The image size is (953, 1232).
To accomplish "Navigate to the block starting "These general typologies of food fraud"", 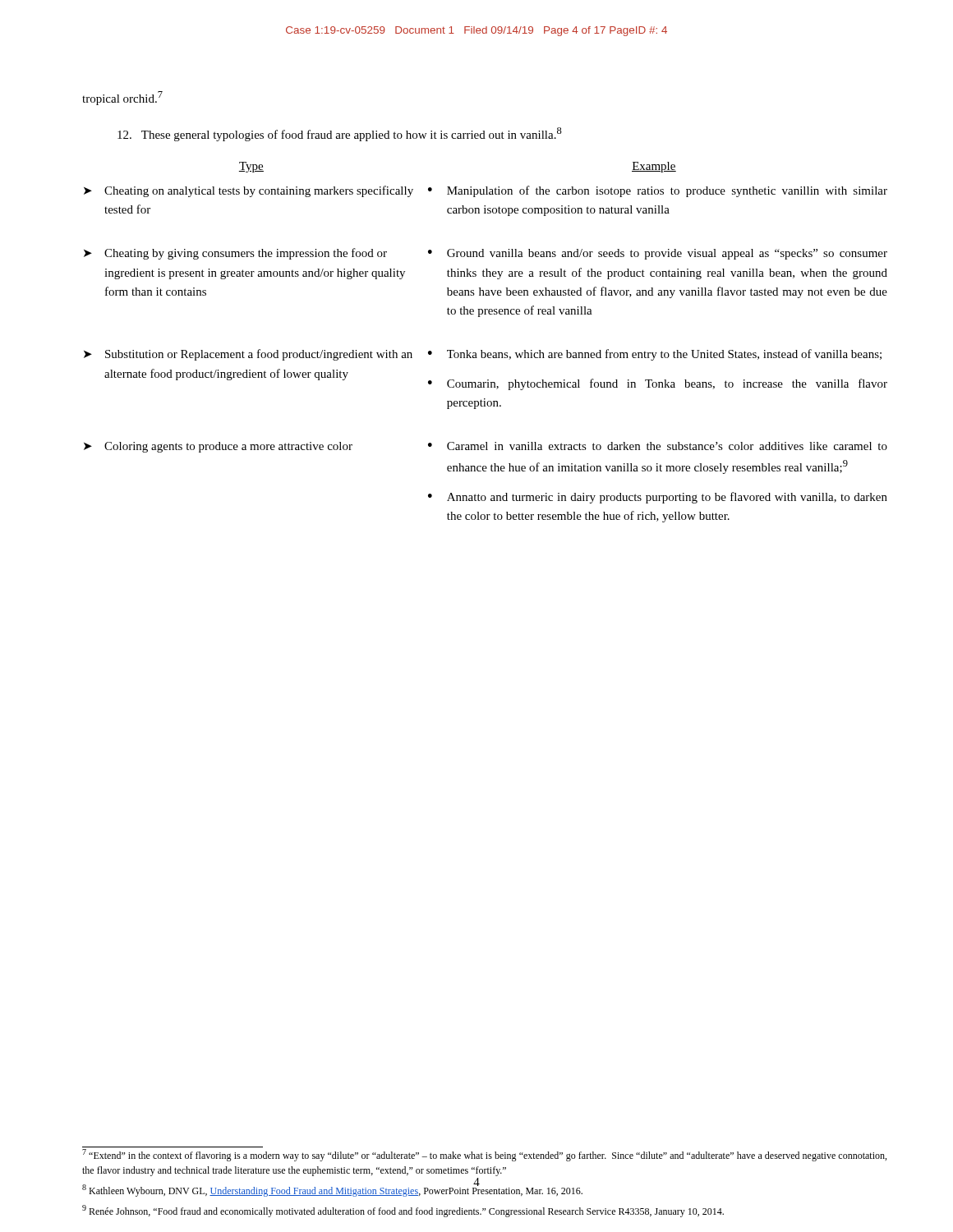I will click(339, 133).
